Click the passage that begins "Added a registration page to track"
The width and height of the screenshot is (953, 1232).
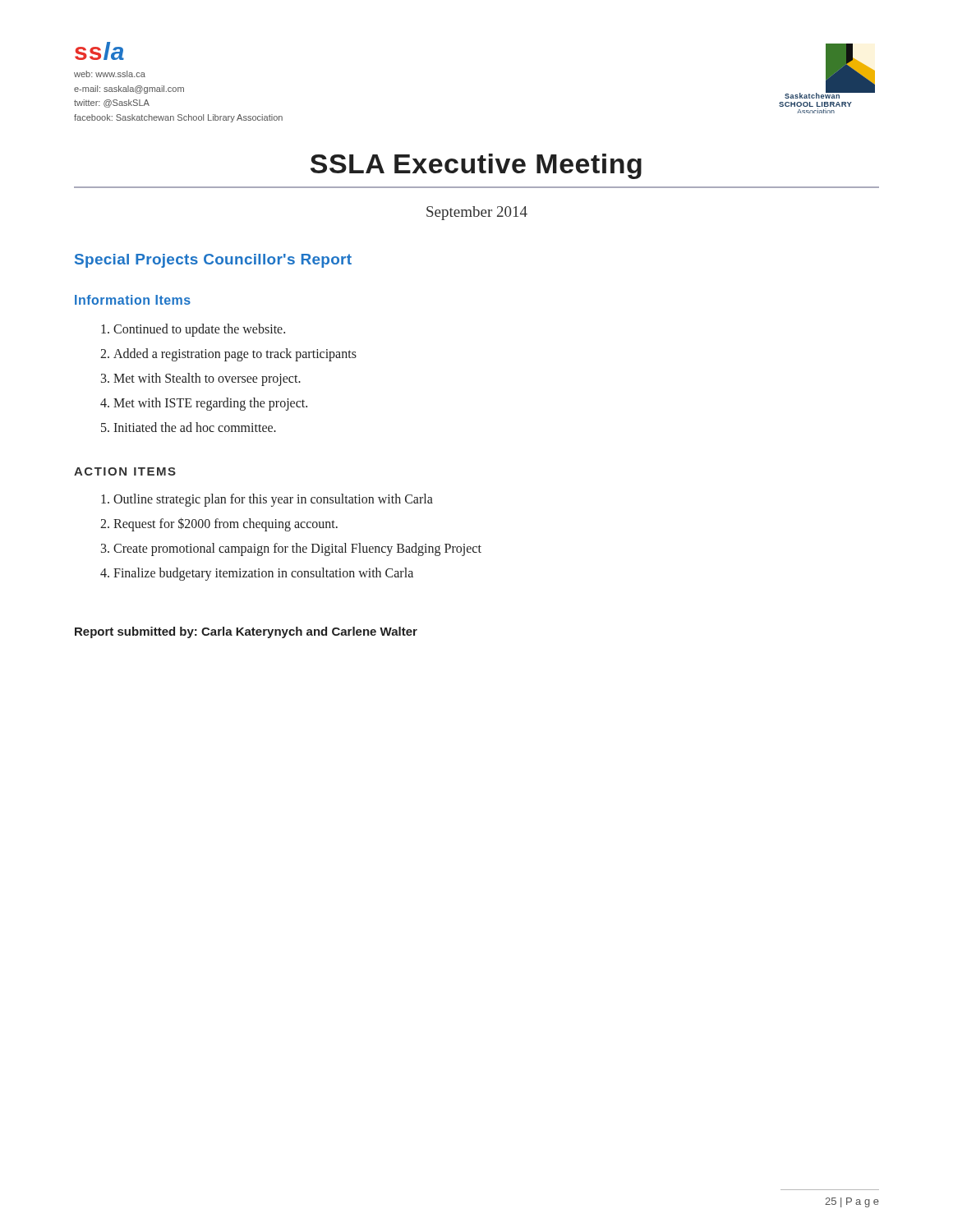pos(235,354)
